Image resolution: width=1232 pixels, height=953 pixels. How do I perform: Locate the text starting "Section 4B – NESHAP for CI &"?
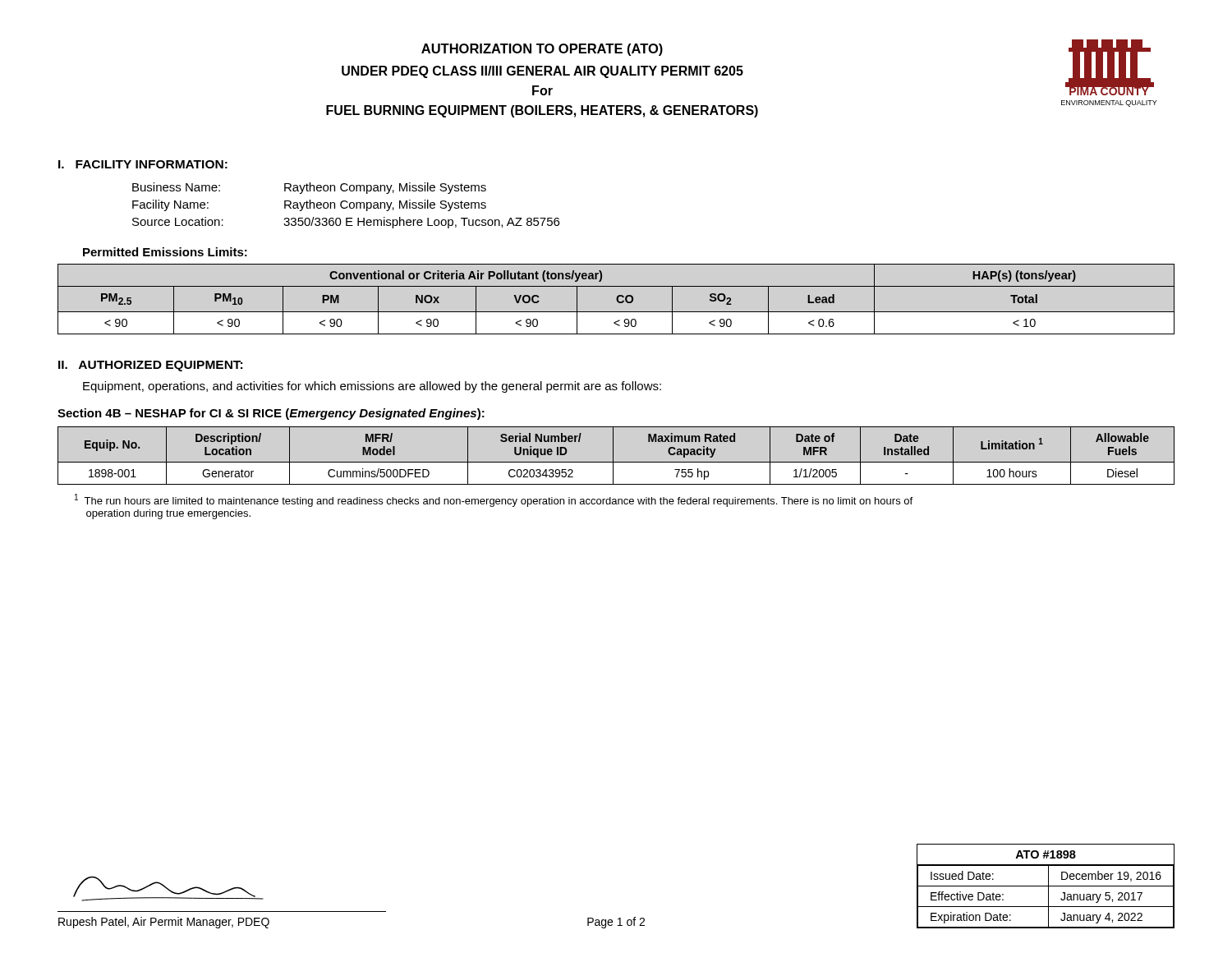271,413
